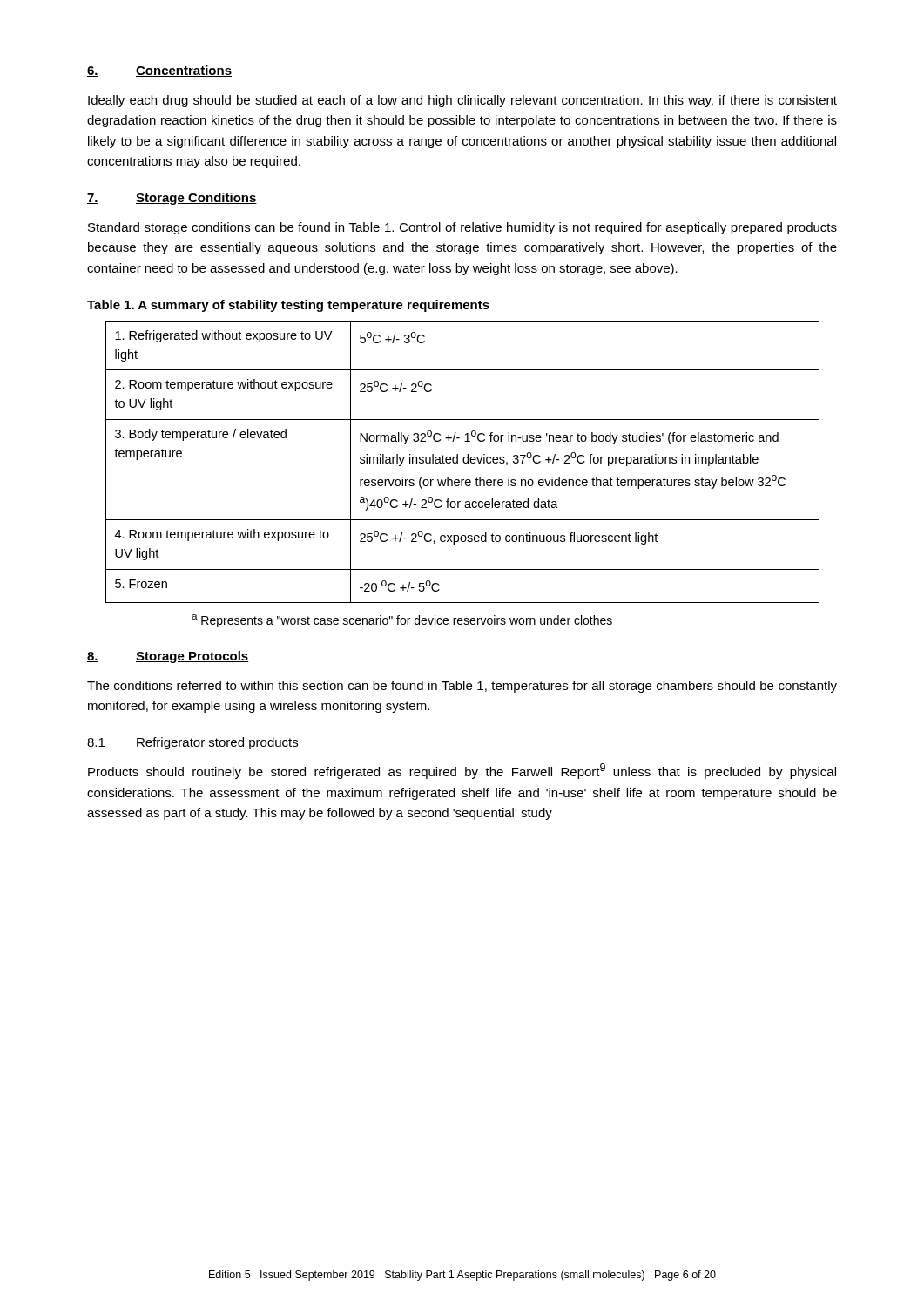Select the element starting "Products should routinely be stored refrigerated"
This screenshot has height=1307, width=924.
[462, 791]
